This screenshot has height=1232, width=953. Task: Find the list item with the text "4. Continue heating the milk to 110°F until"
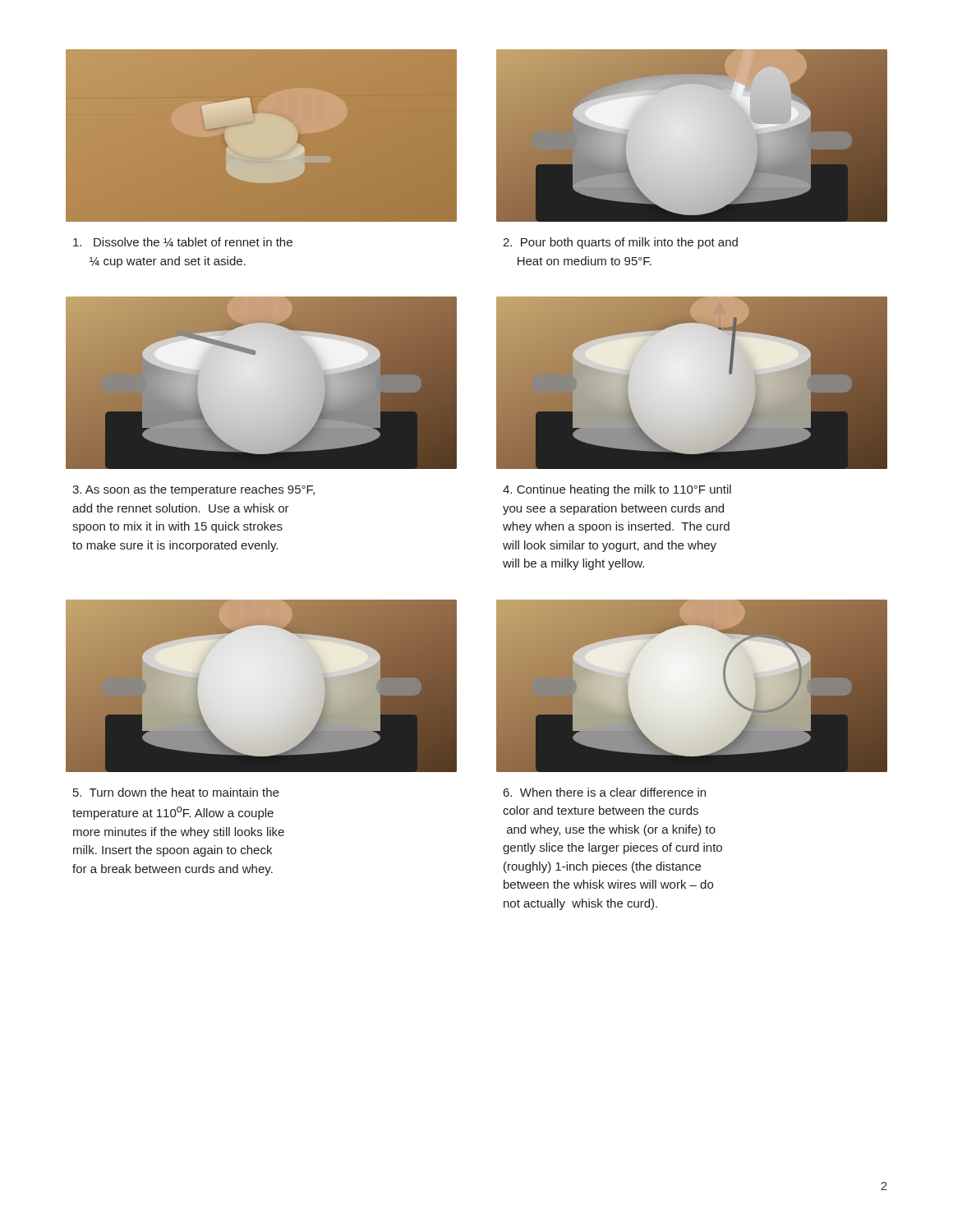(617, 526)
